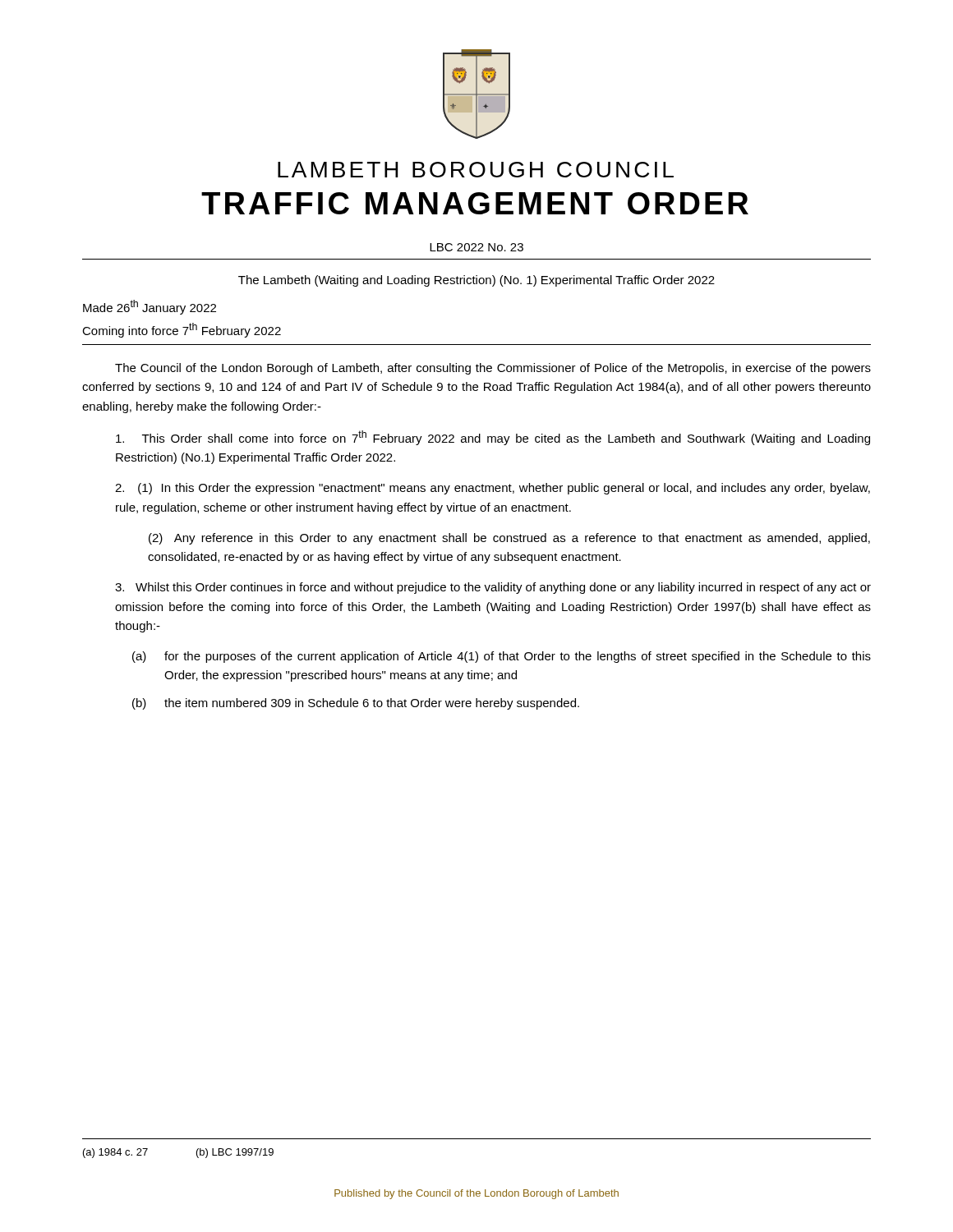Locate the logo
This screenshot has height=1232, width=953.
pyautogui.click(x=476, y=96)
